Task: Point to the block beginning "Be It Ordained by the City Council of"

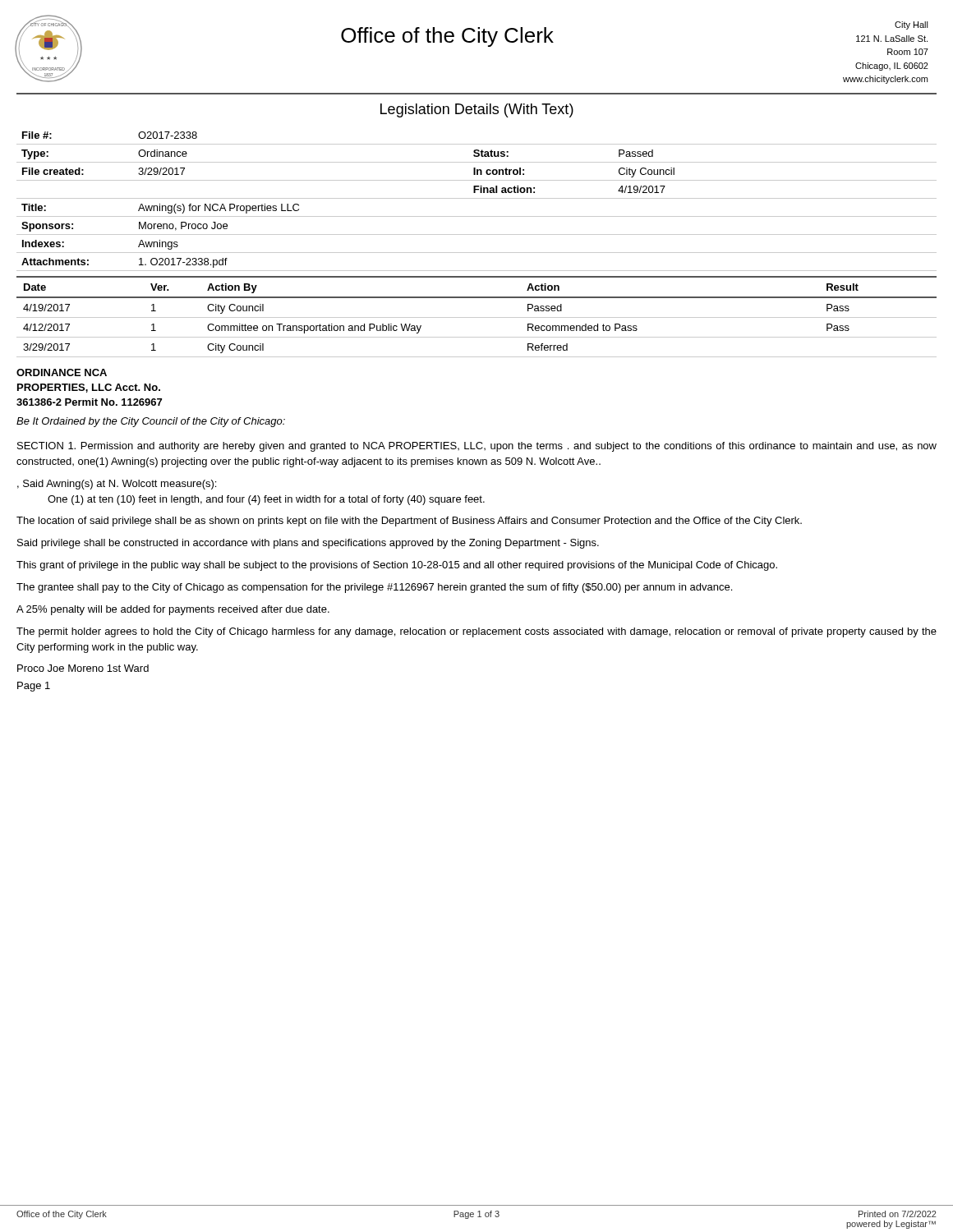Action: [x=151, y=421]
